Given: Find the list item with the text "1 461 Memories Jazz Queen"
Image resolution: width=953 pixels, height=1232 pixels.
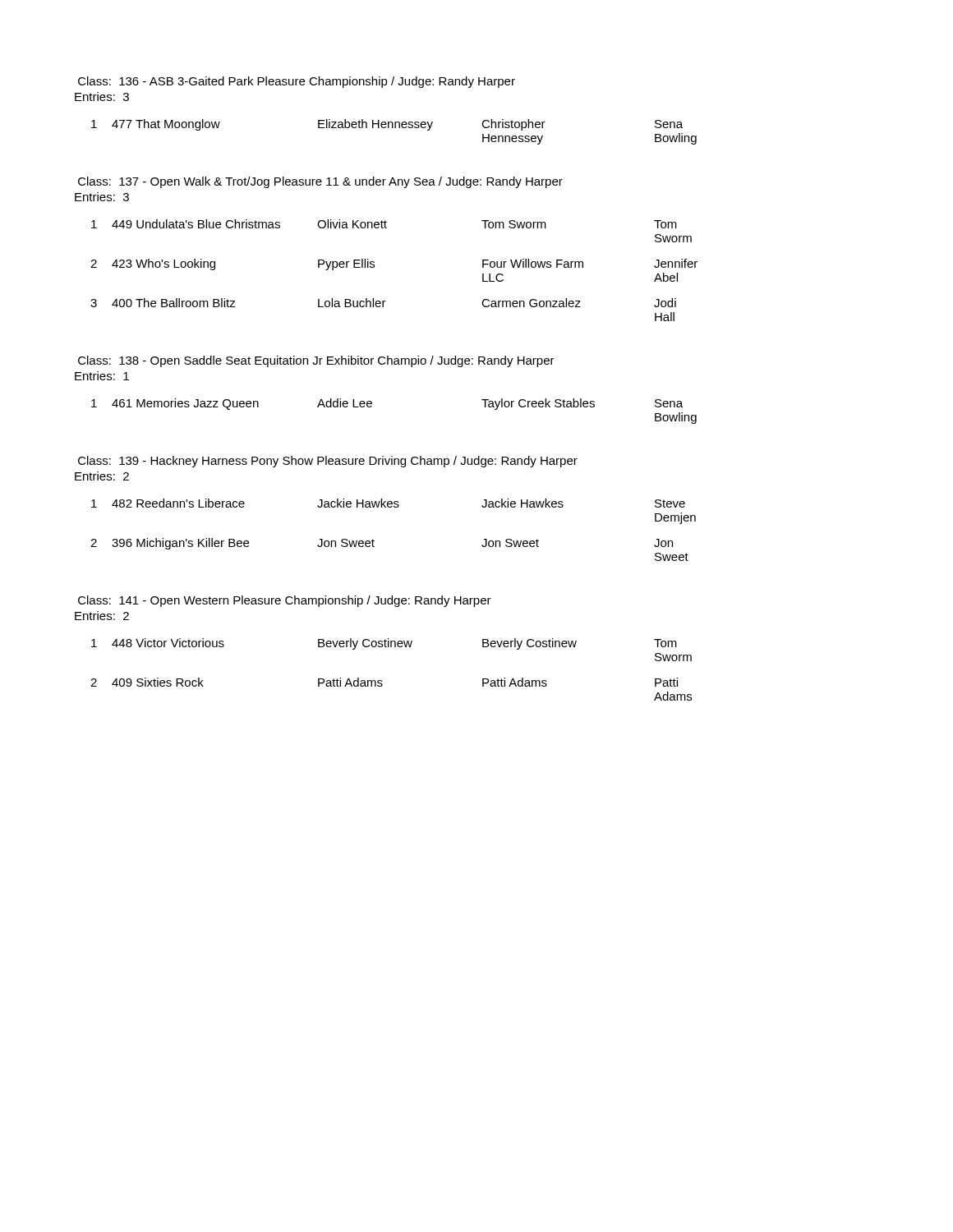Looking at the screenshot, I should click(x=476, y=410).
